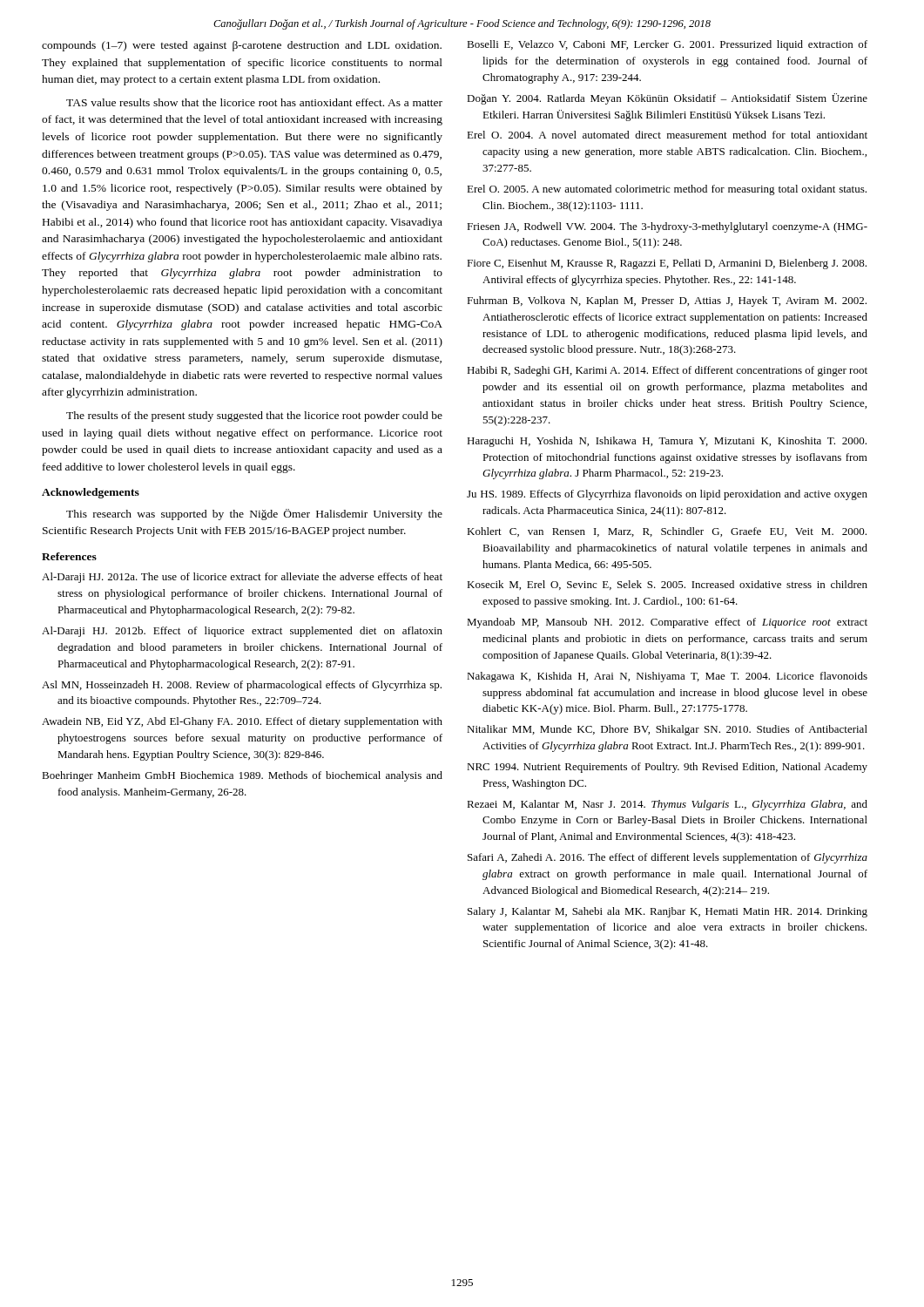
Task: Click on the list item with the text "Kohlert C, van"
Action: tap(667, 547)
